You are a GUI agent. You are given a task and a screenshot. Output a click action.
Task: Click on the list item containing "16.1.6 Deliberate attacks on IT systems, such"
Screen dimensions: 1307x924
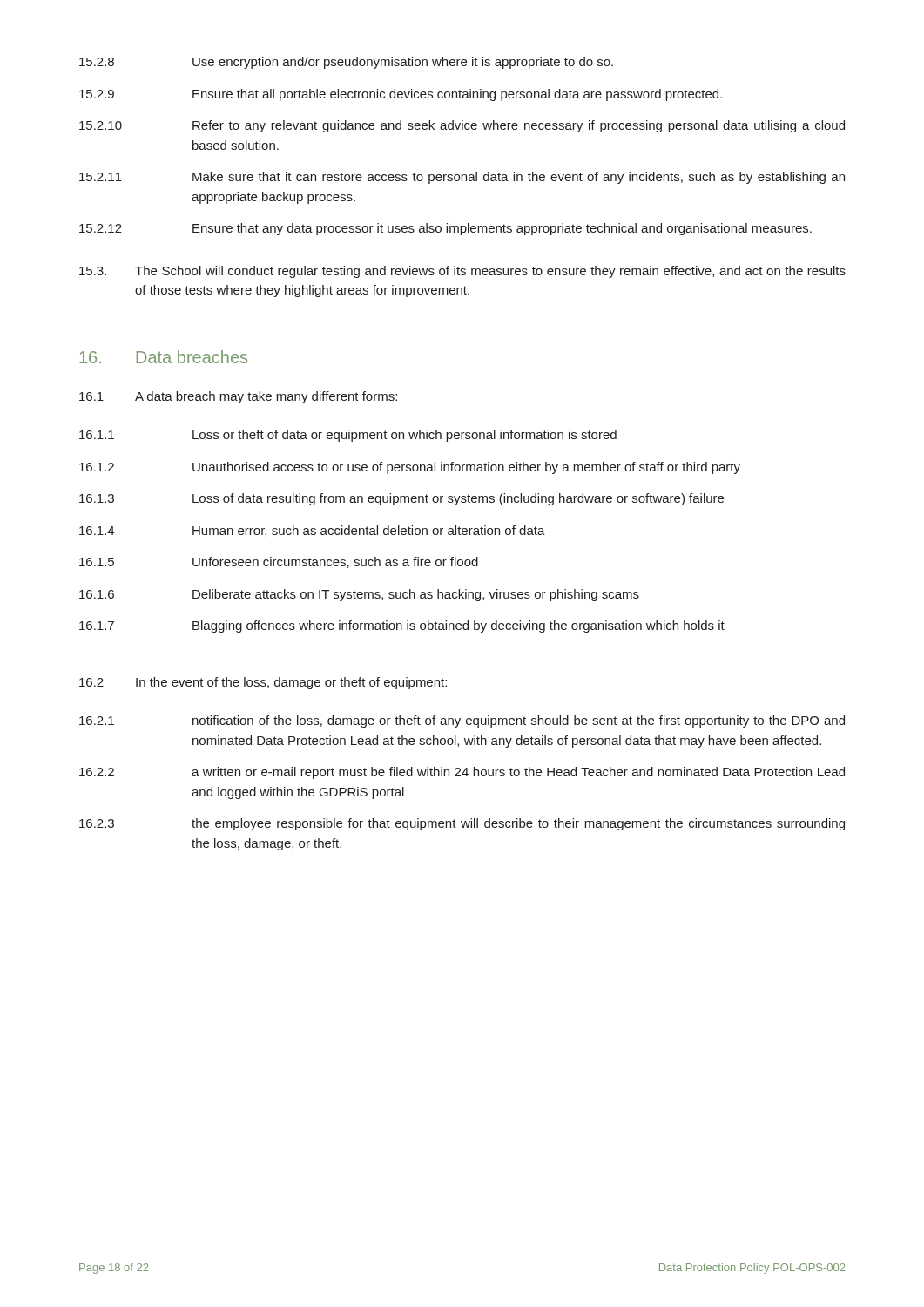click(x=462, y=594)
